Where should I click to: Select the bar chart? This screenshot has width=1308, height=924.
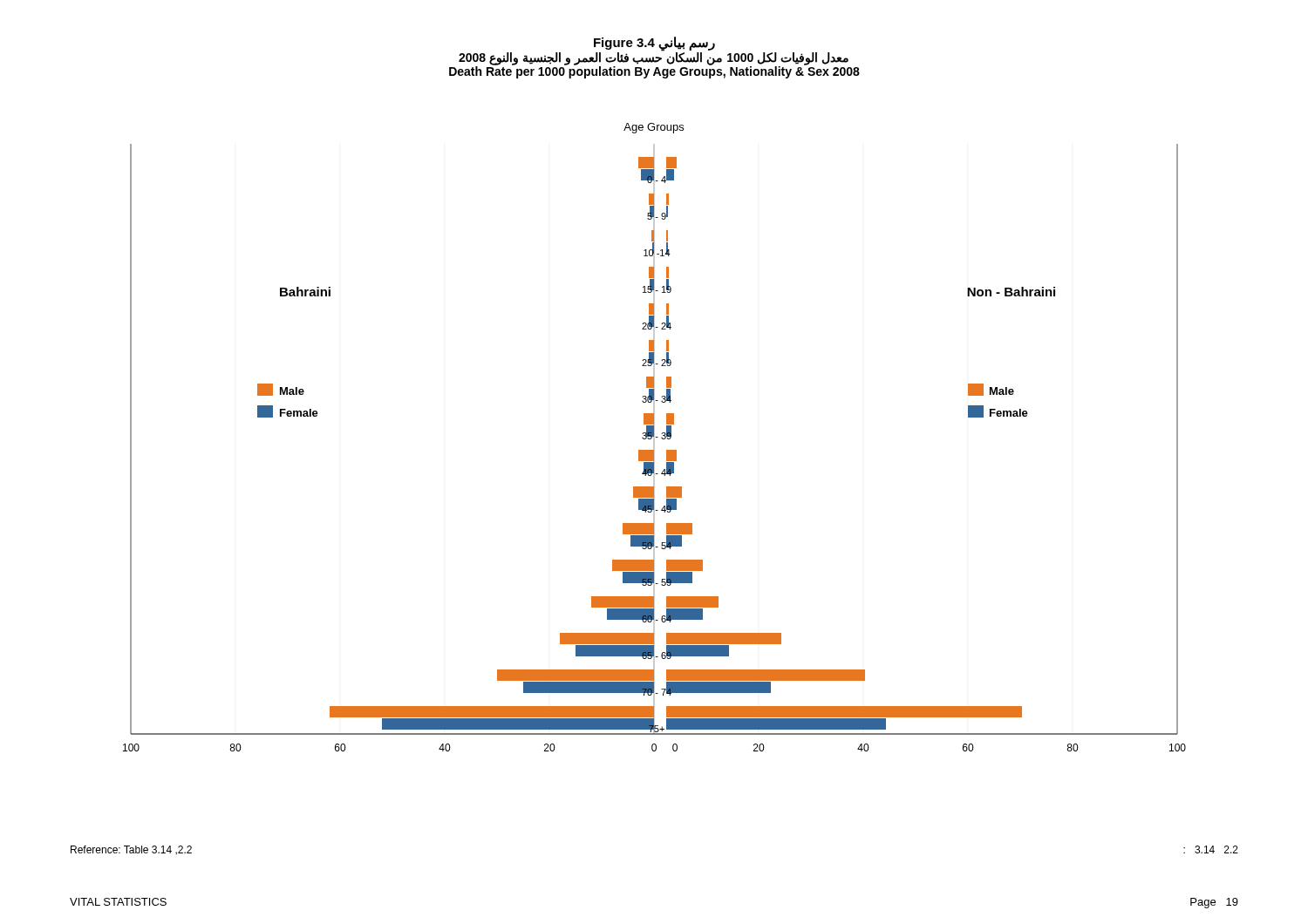[654, 462]
